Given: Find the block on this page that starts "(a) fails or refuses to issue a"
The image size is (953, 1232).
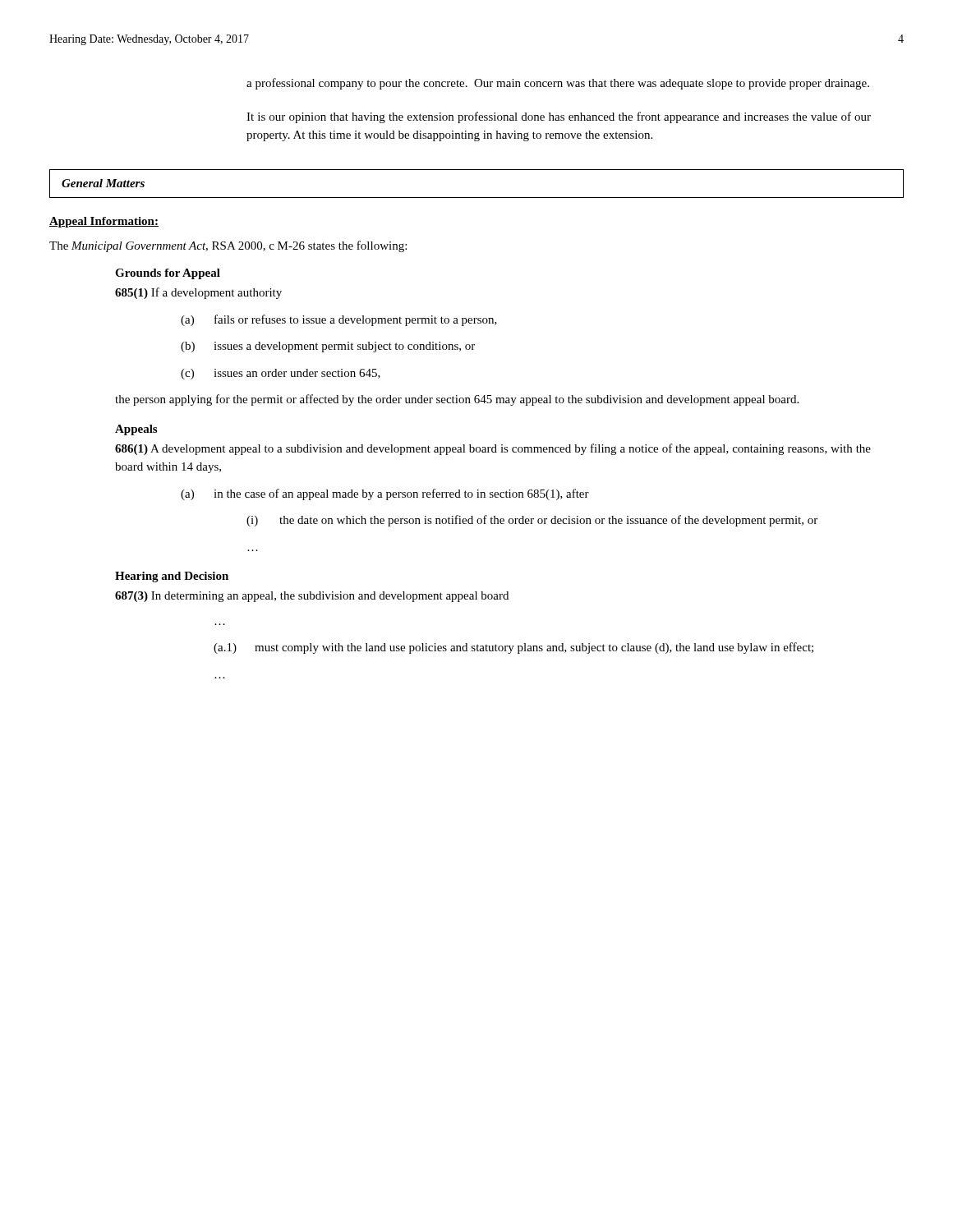Looking at the screenshot, I should 339,320.
